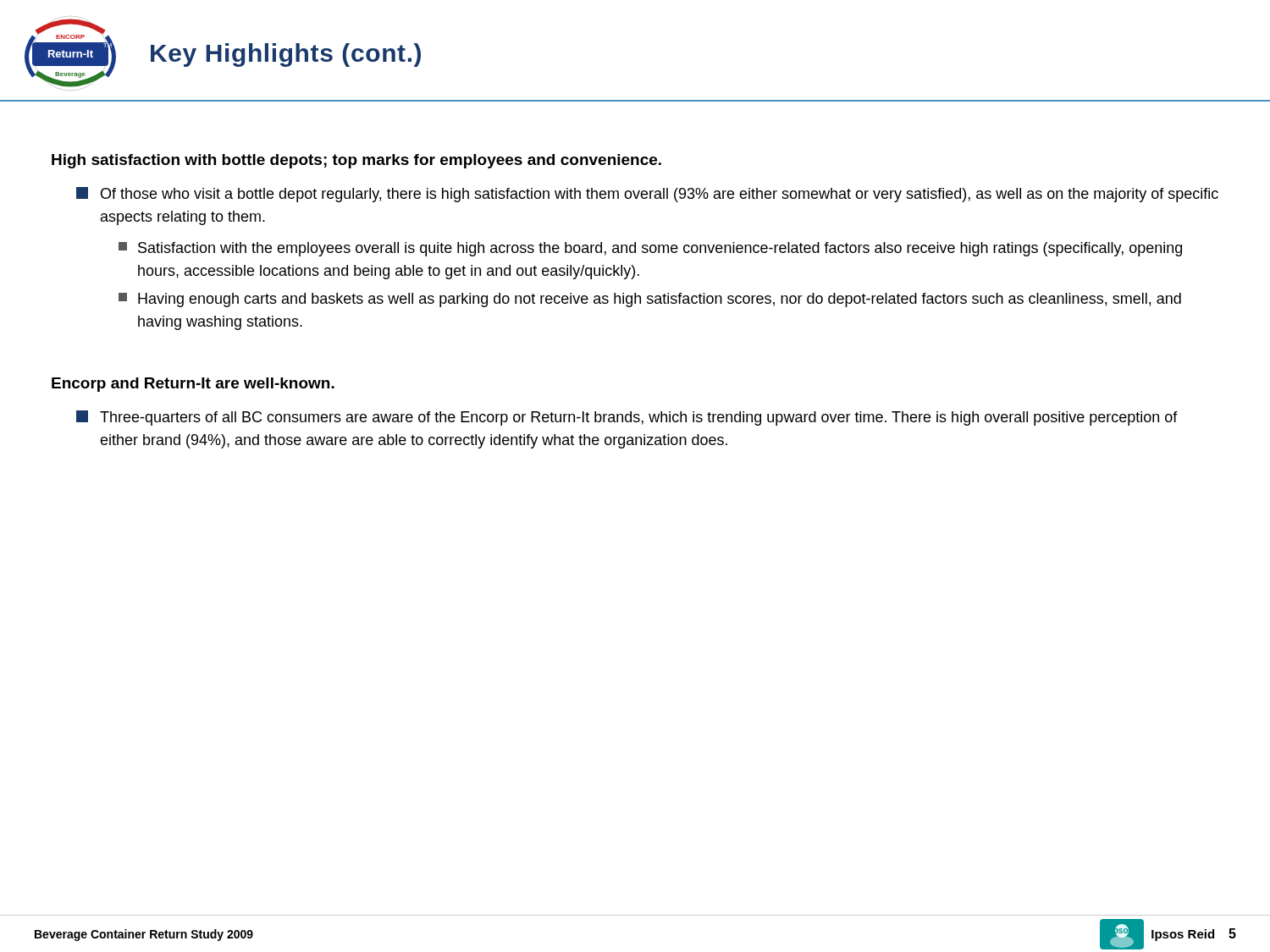
Task: Click the section header that begins "High satisfaction with bottle depots; top marks"
Action: pyautogui.click(x=356, y=160)
